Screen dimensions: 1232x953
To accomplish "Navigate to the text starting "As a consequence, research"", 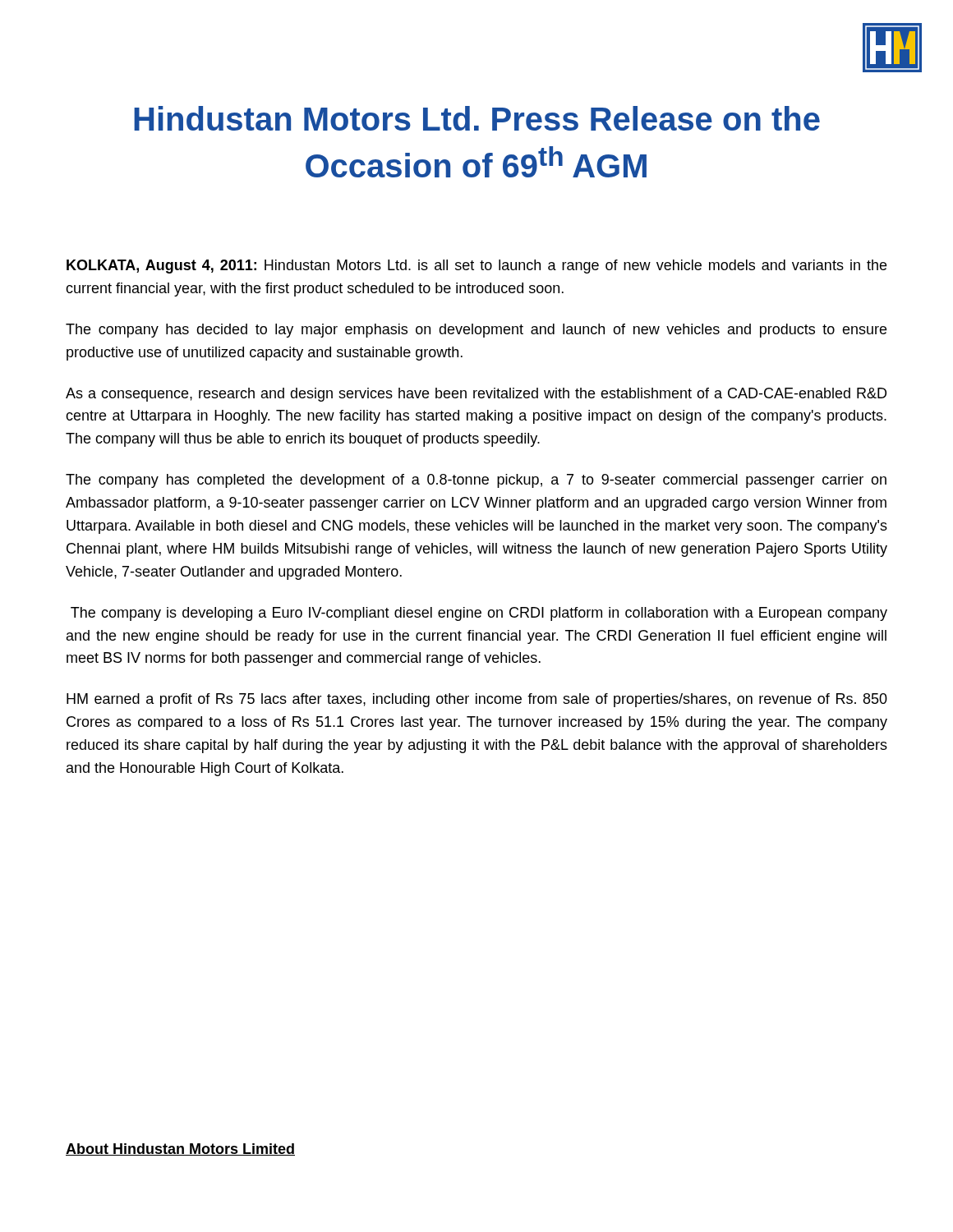I will (x=476, y=417).
